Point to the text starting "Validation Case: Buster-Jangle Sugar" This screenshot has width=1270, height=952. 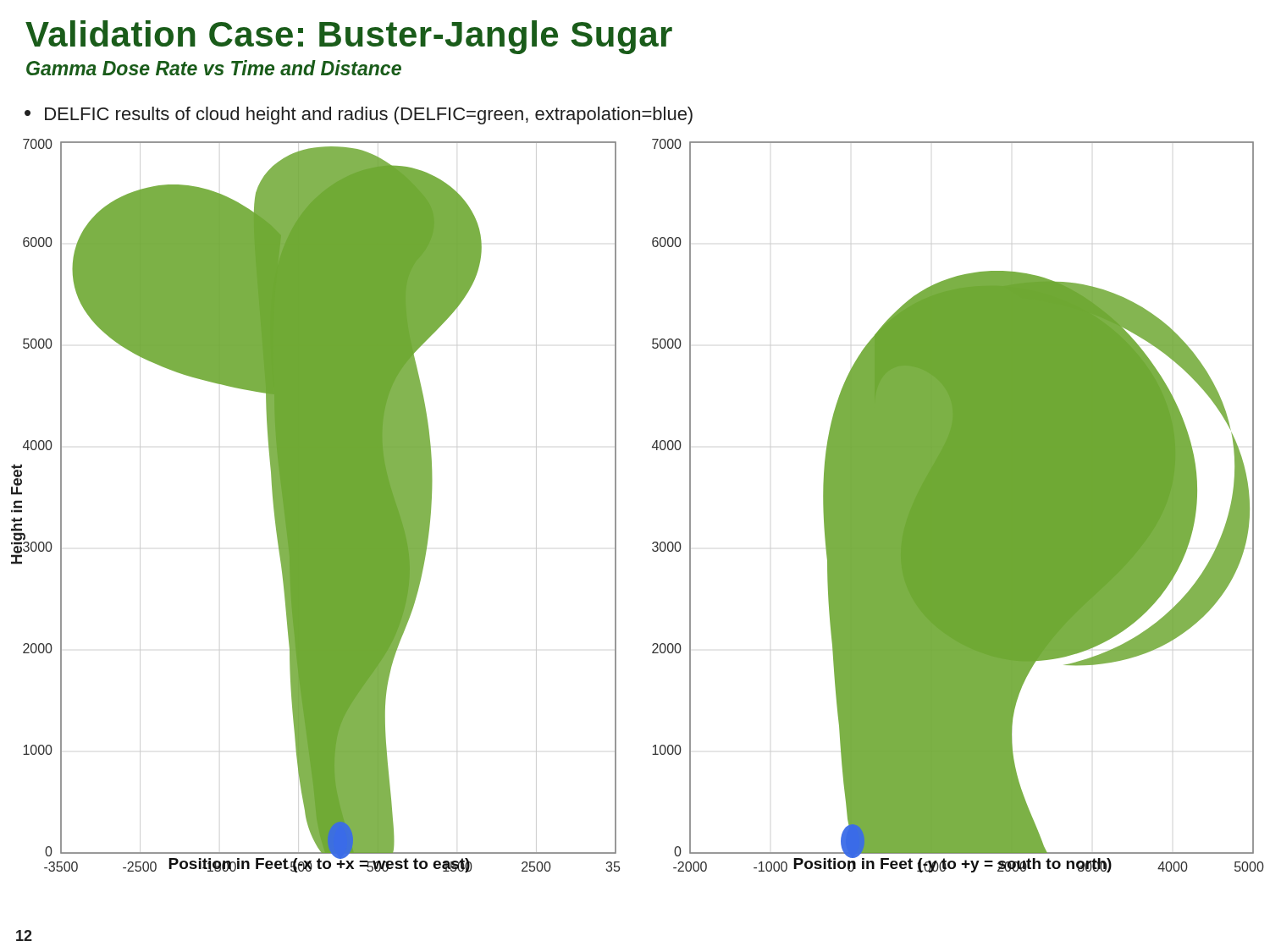coord(349,35)
